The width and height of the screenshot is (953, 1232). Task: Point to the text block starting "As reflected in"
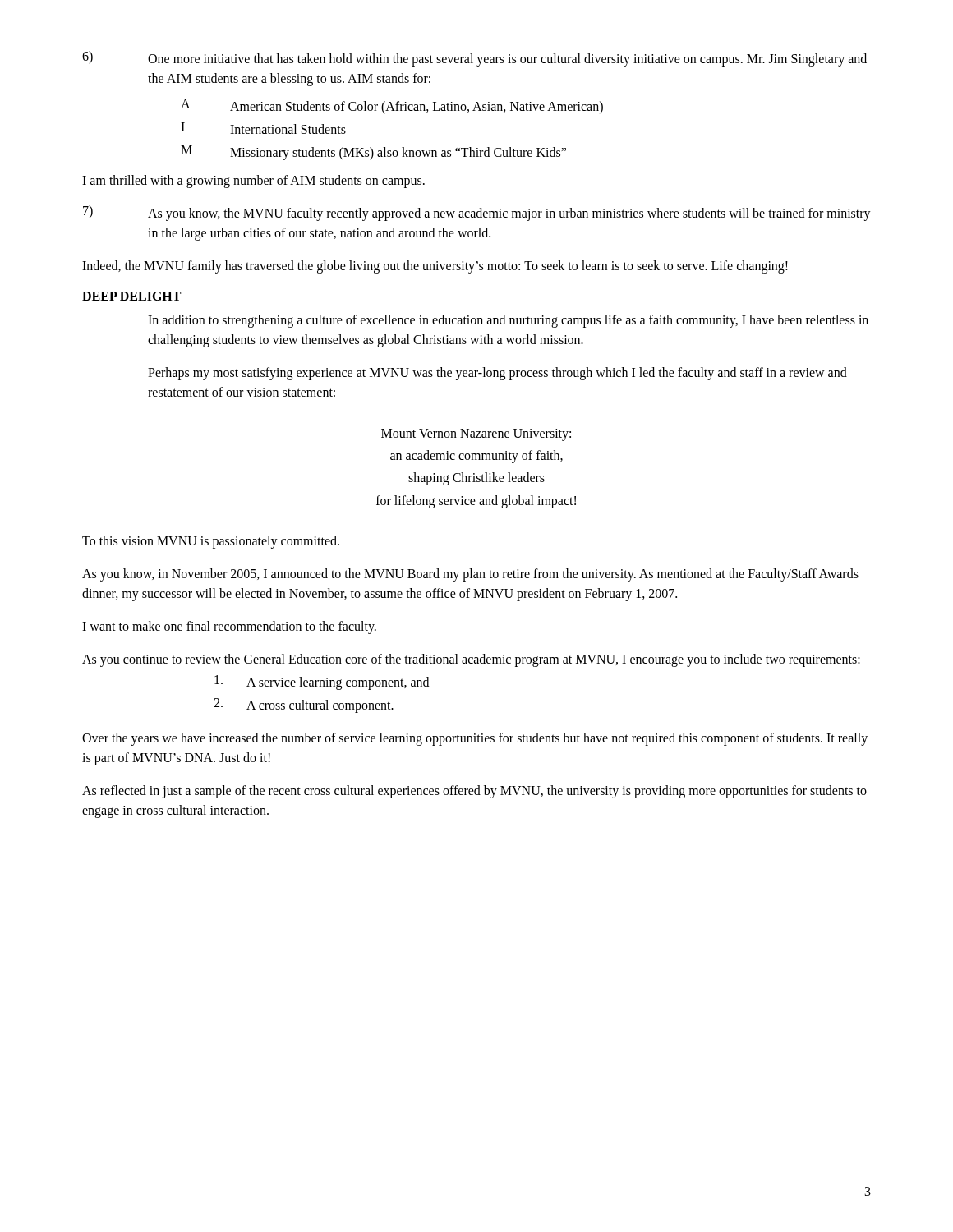tap(474, 800)
